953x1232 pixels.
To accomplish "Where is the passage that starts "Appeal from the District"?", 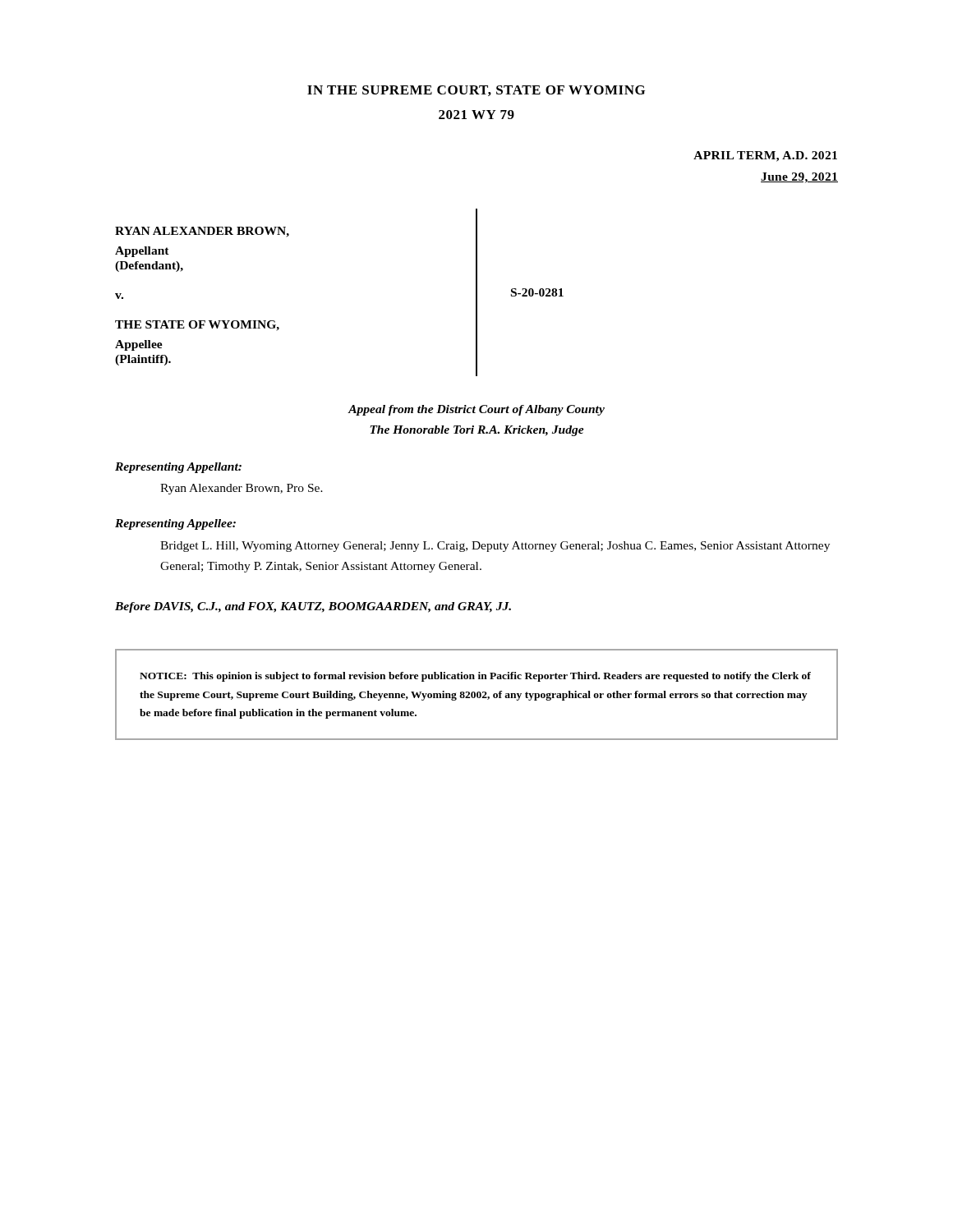I will [476, 419].
